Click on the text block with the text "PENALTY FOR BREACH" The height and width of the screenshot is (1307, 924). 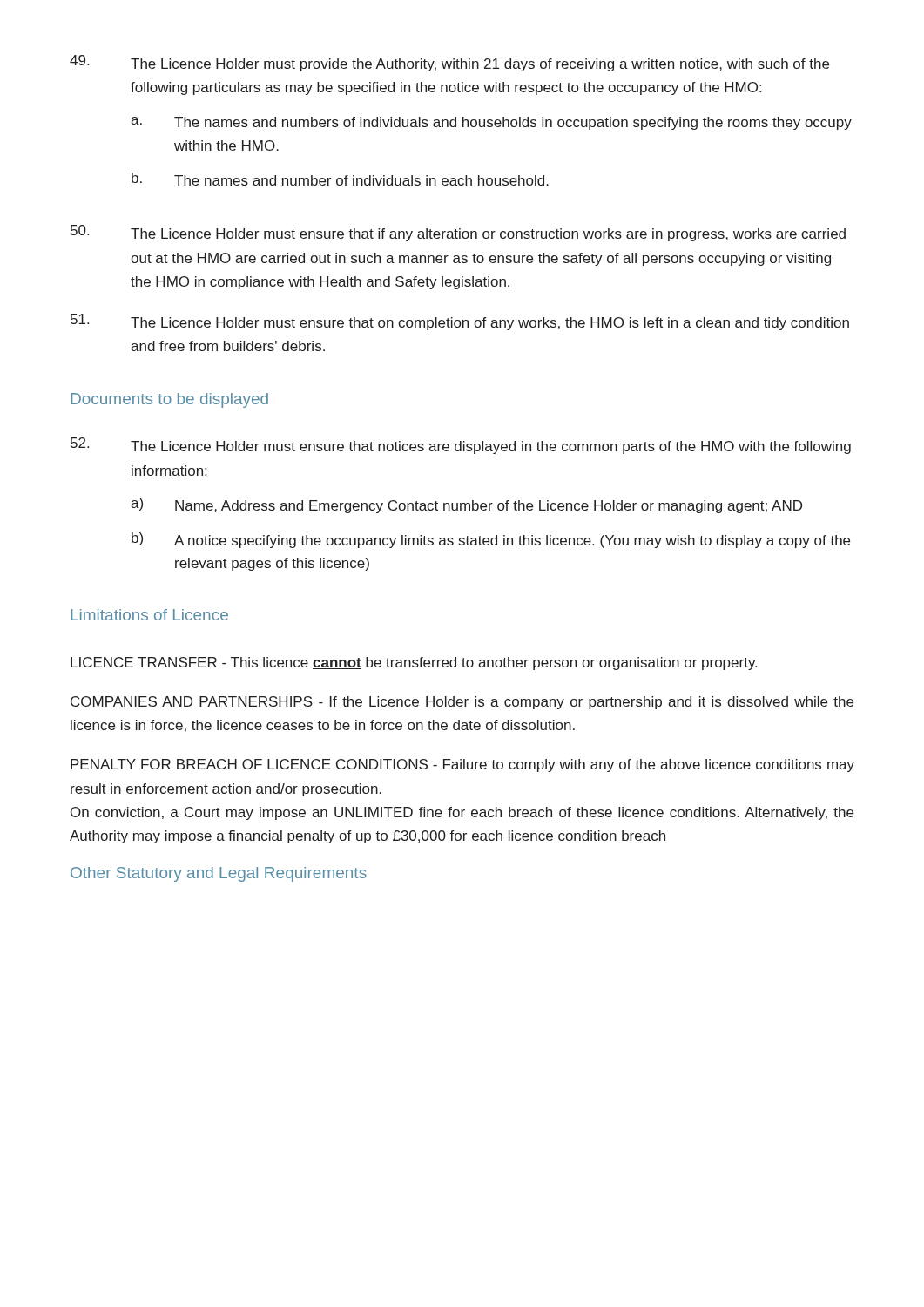[462, 800]
